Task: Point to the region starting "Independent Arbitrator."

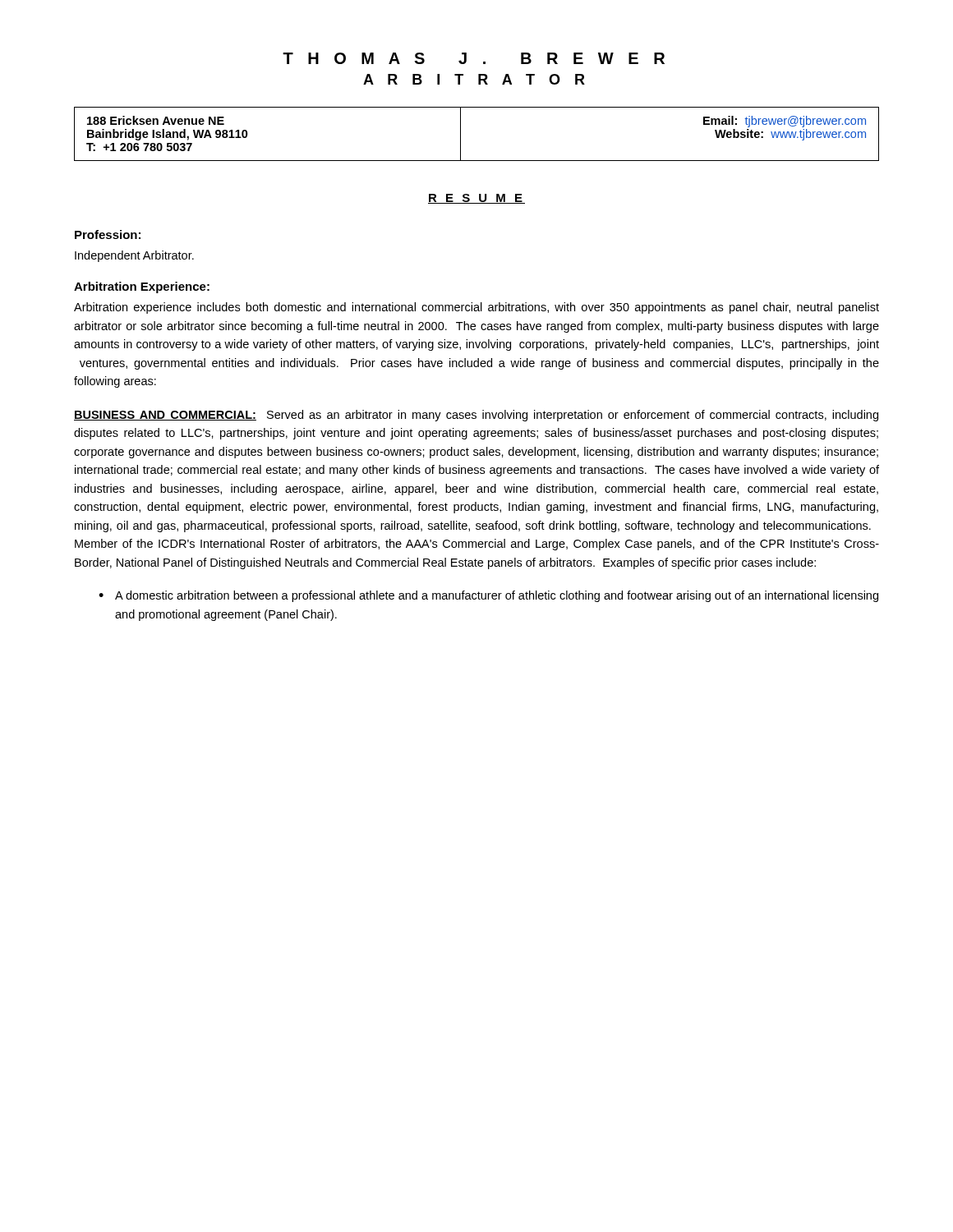Action: click(134, 255)
